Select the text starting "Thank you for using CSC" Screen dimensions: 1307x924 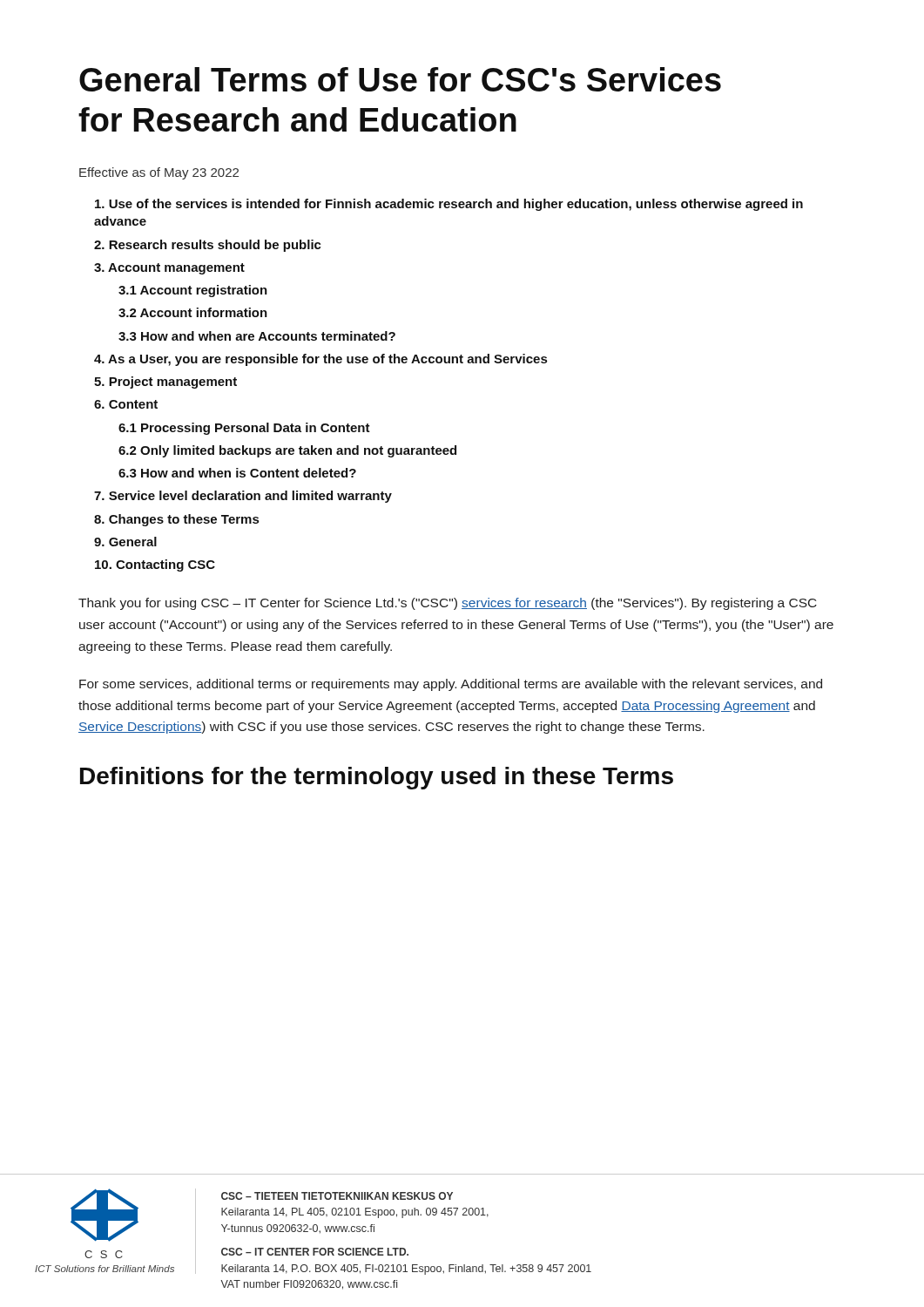tap(456, 624)
